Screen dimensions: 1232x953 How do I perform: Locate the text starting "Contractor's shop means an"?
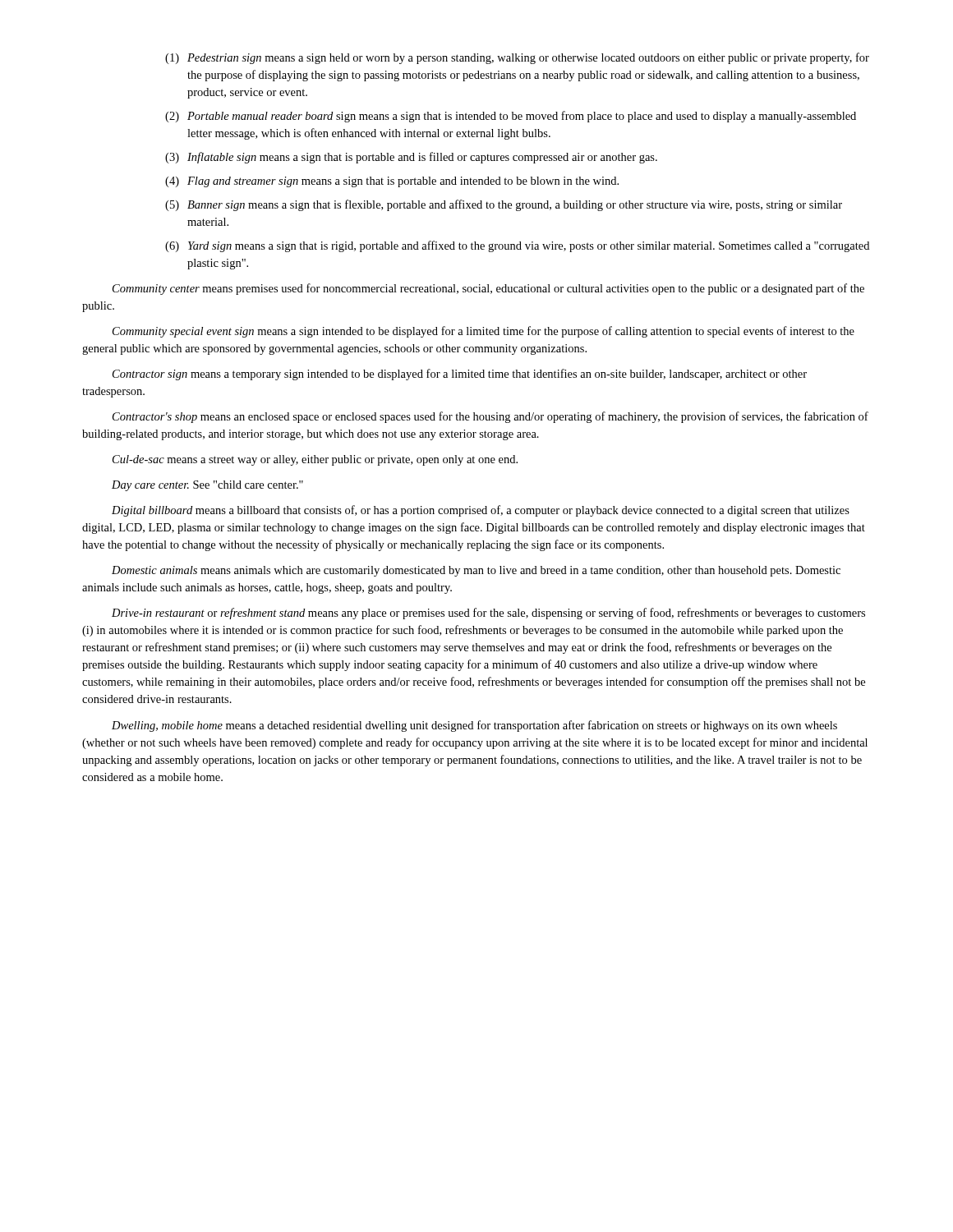[475, 425]
